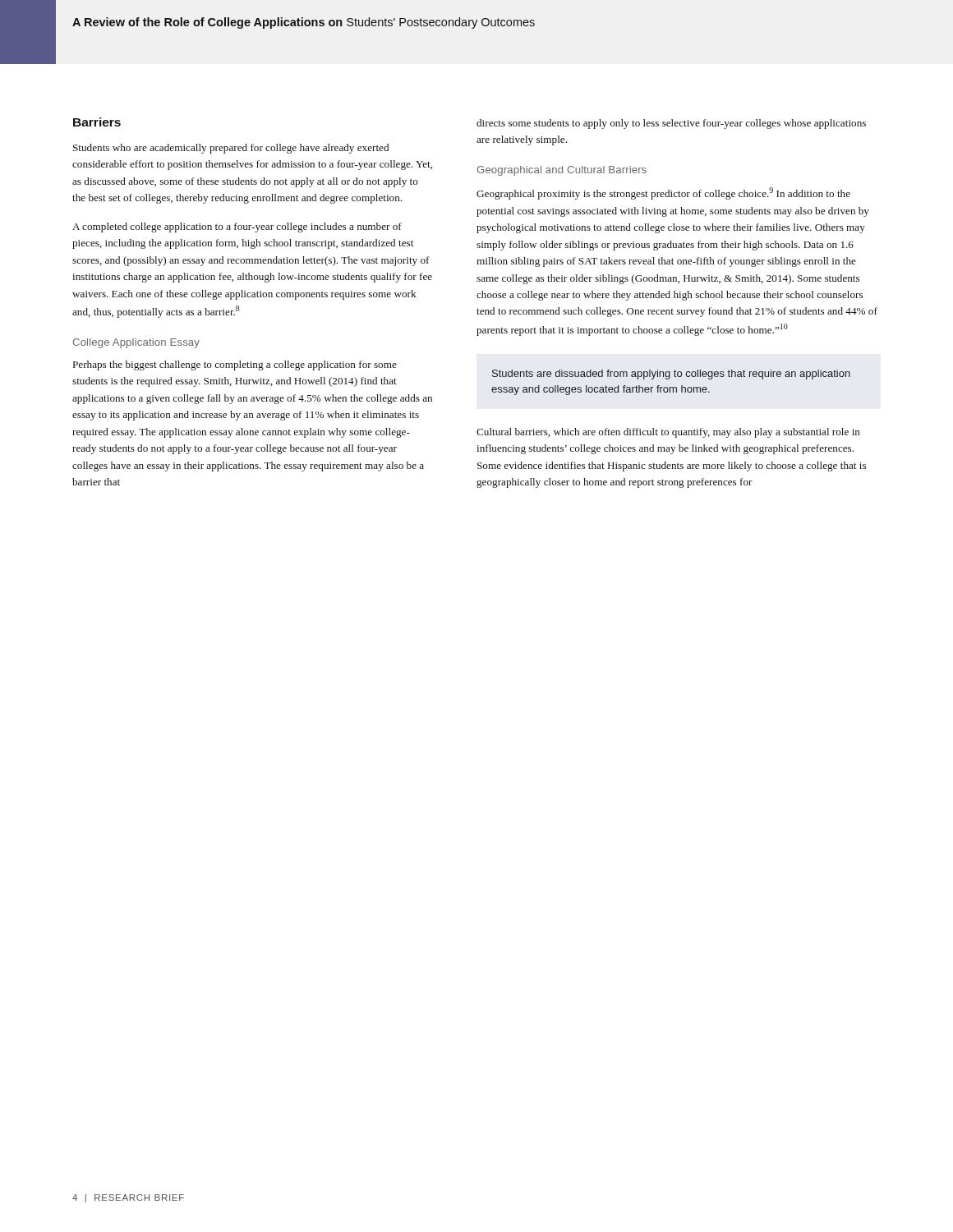Screen dimensions: 1232x953
Task: Navigate to the passage starting "Perhaps the biggest challenge to completing"
Action: (x=252, y=423)
